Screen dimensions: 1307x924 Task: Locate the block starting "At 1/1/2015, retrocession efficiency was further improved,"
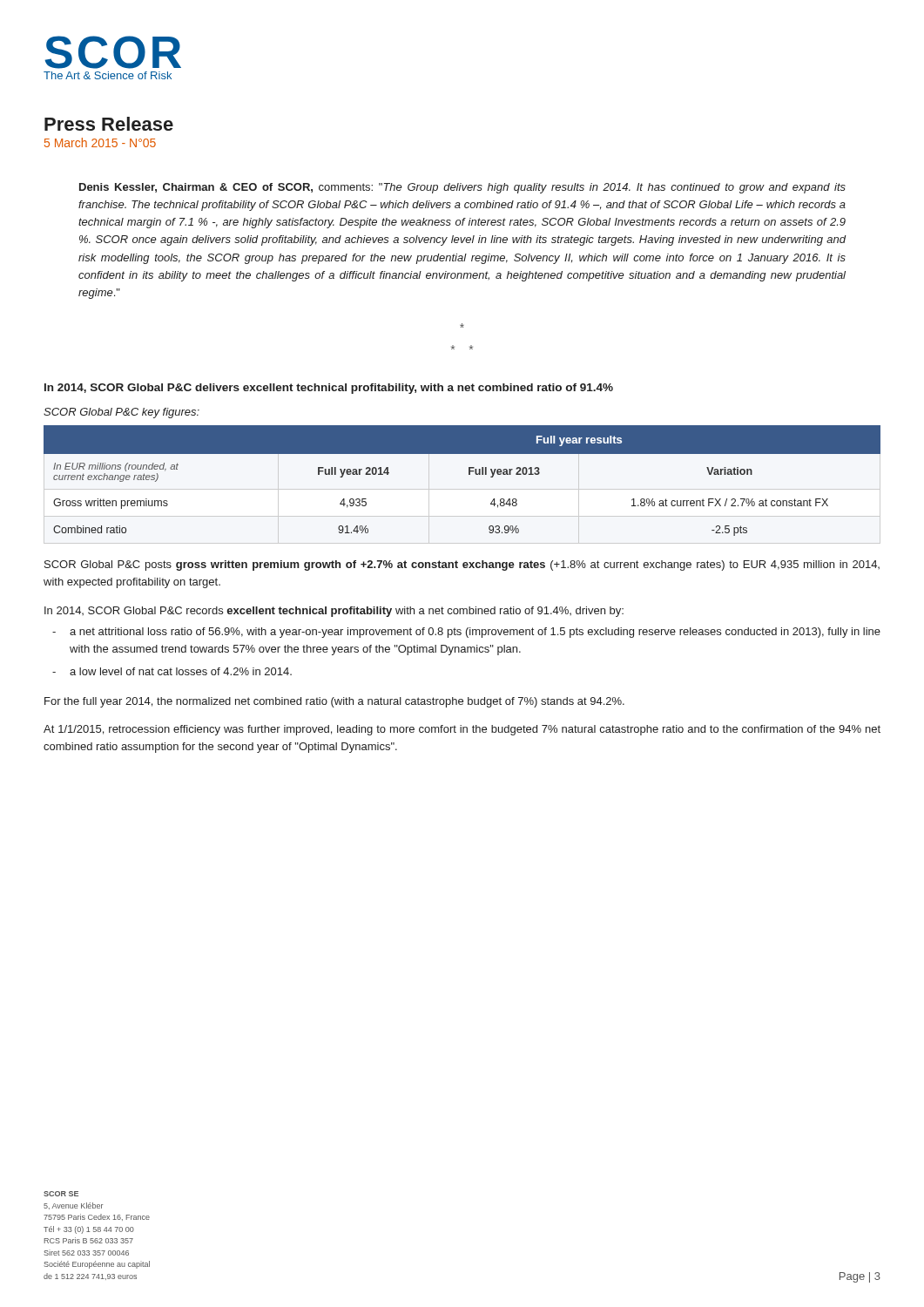tap(462, 738)
